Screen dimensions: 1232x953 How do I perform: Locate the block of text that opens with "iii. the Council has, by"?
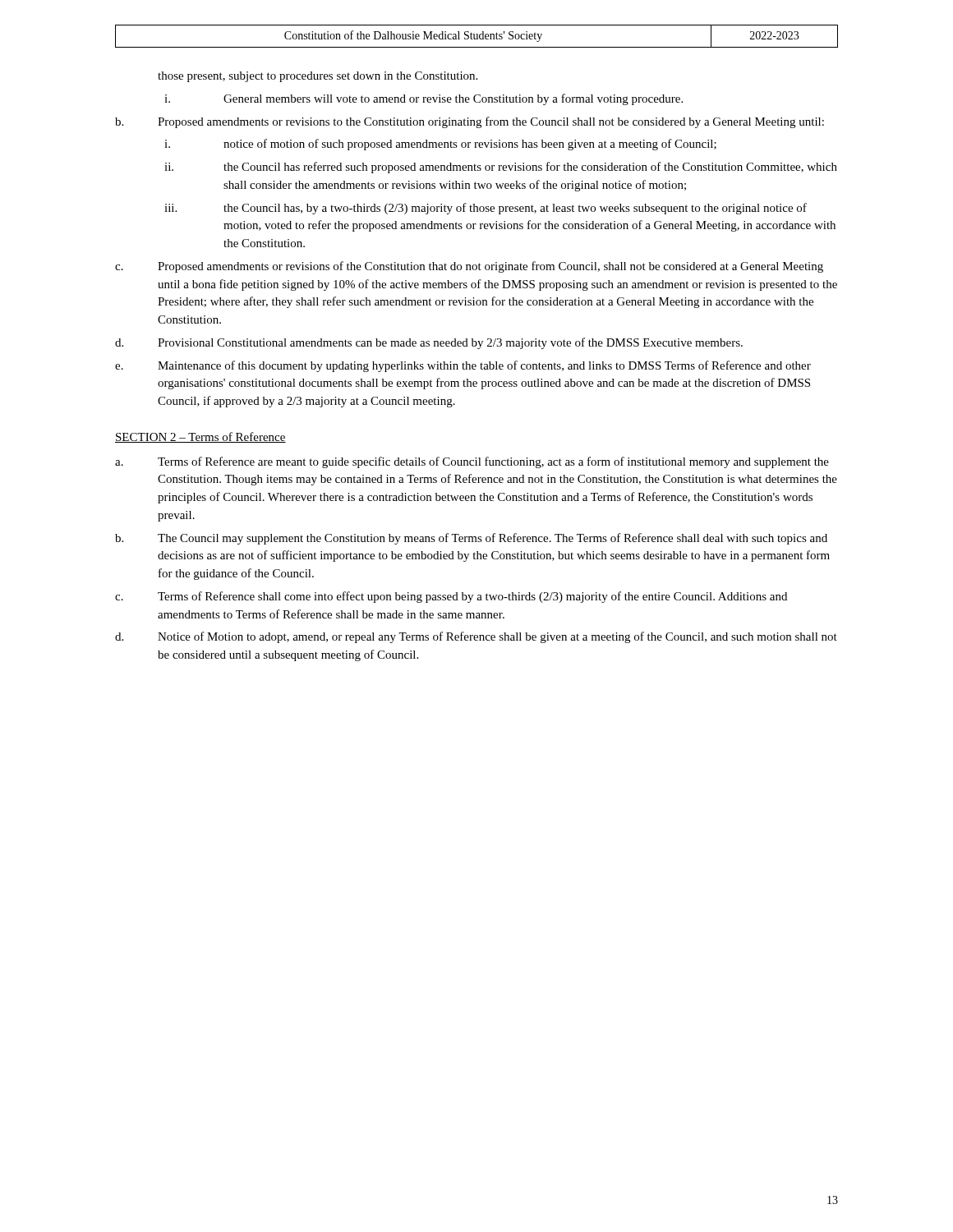point(476,226)
